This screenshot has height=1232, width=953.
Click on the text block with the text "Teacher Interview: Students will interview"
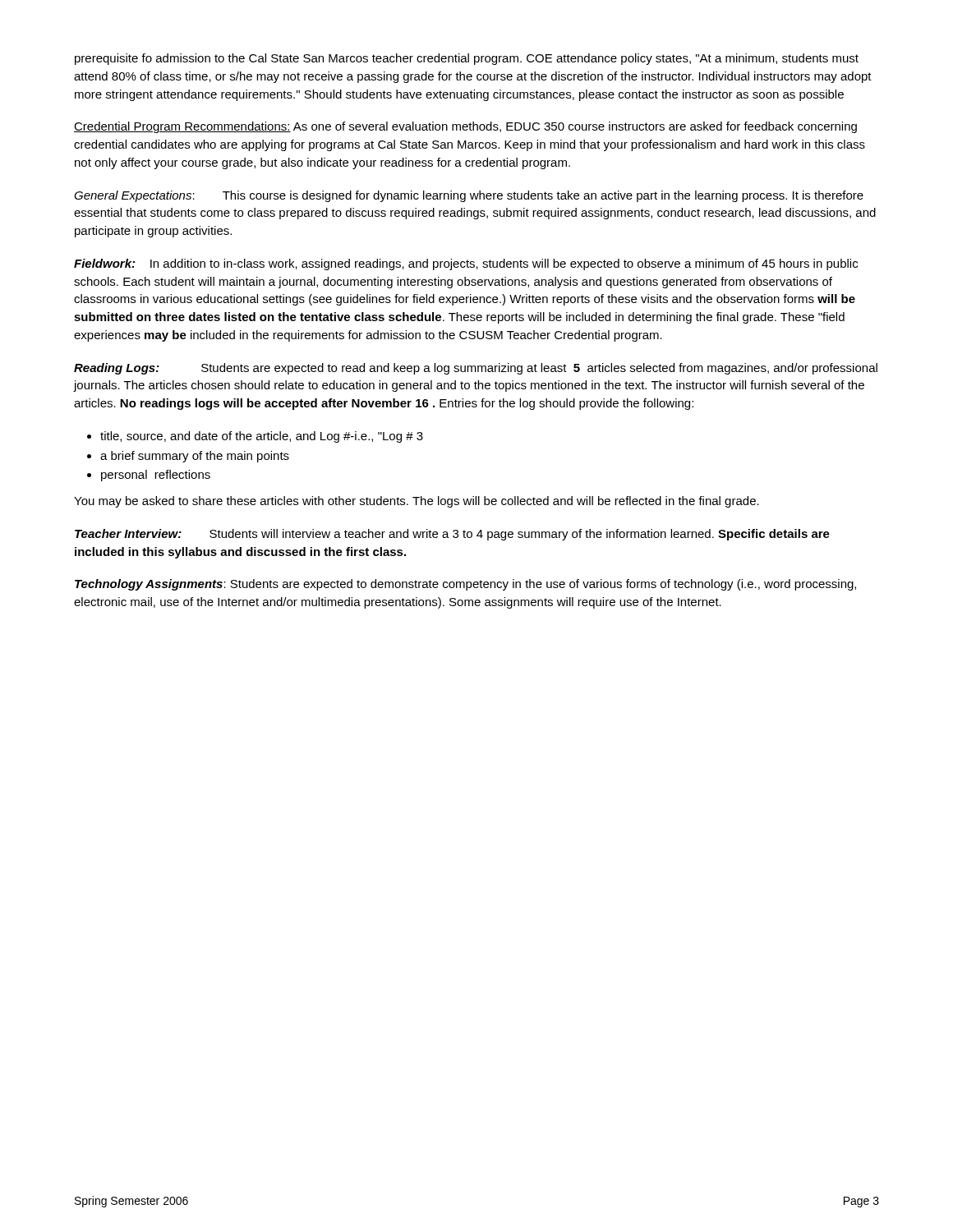click(452, 542)
